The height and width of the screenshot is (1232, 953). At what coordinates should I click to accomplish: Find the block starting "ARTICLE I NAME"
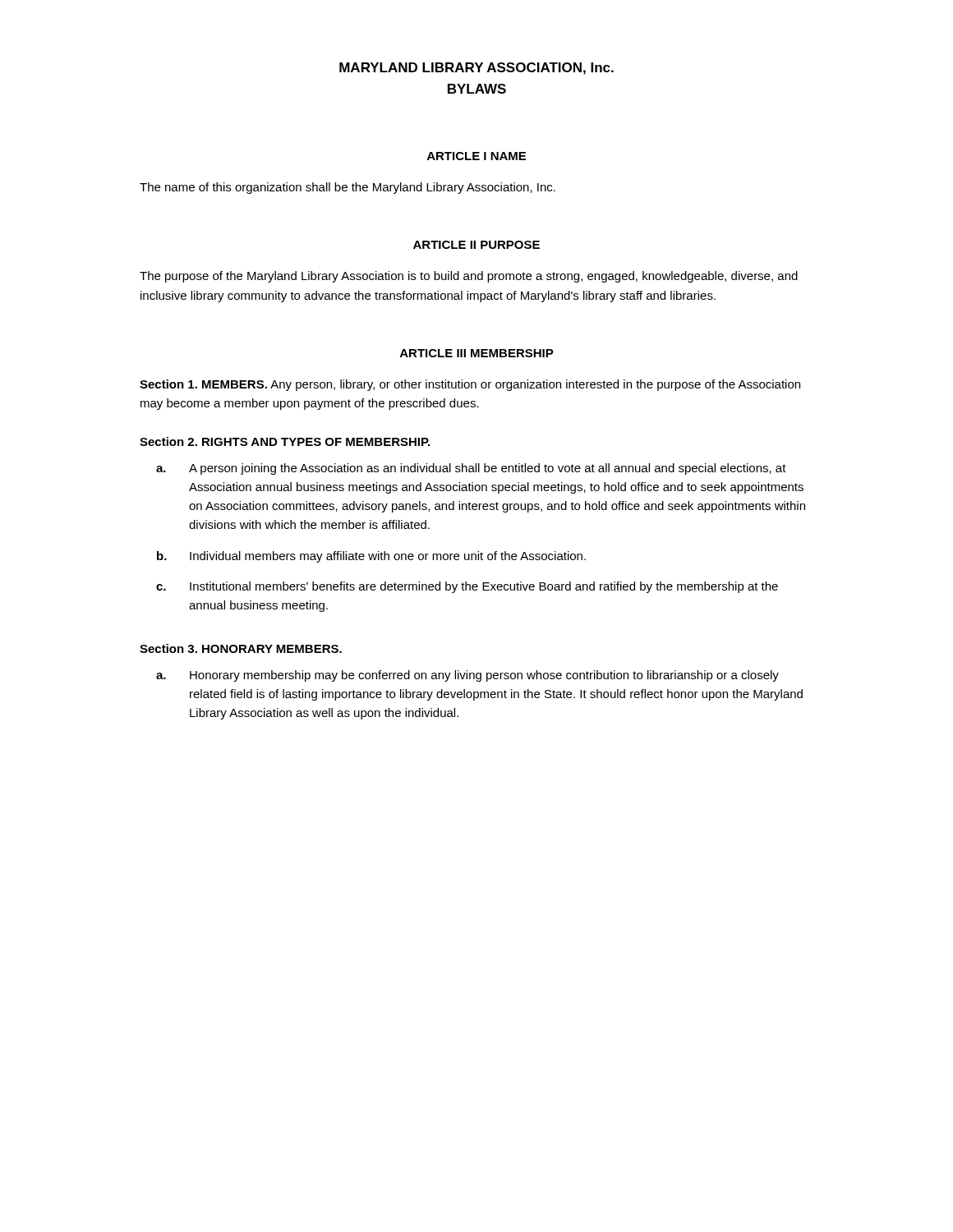point(476,156)
